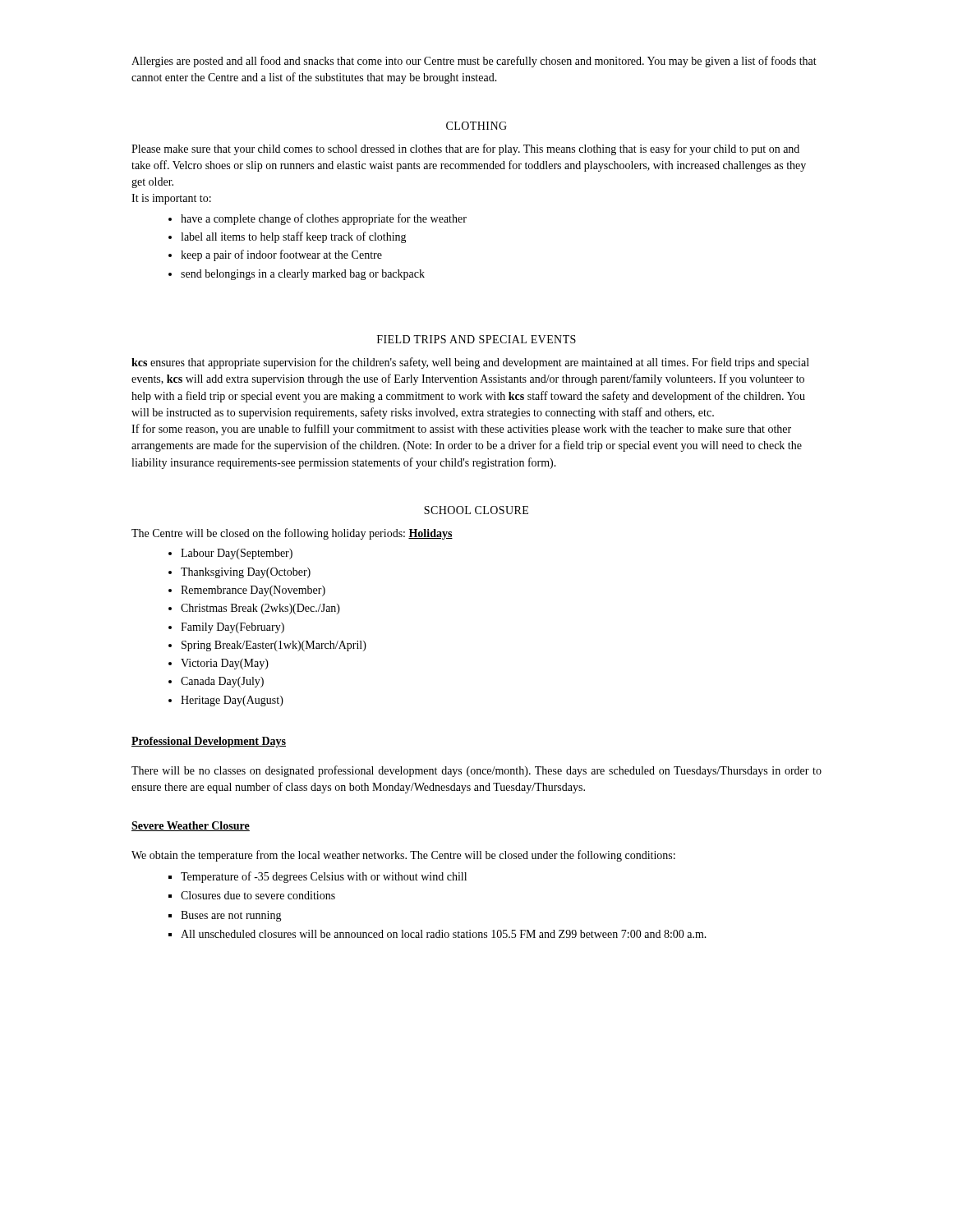Find the region starting "FIELD TRIPS AND"

476,340
